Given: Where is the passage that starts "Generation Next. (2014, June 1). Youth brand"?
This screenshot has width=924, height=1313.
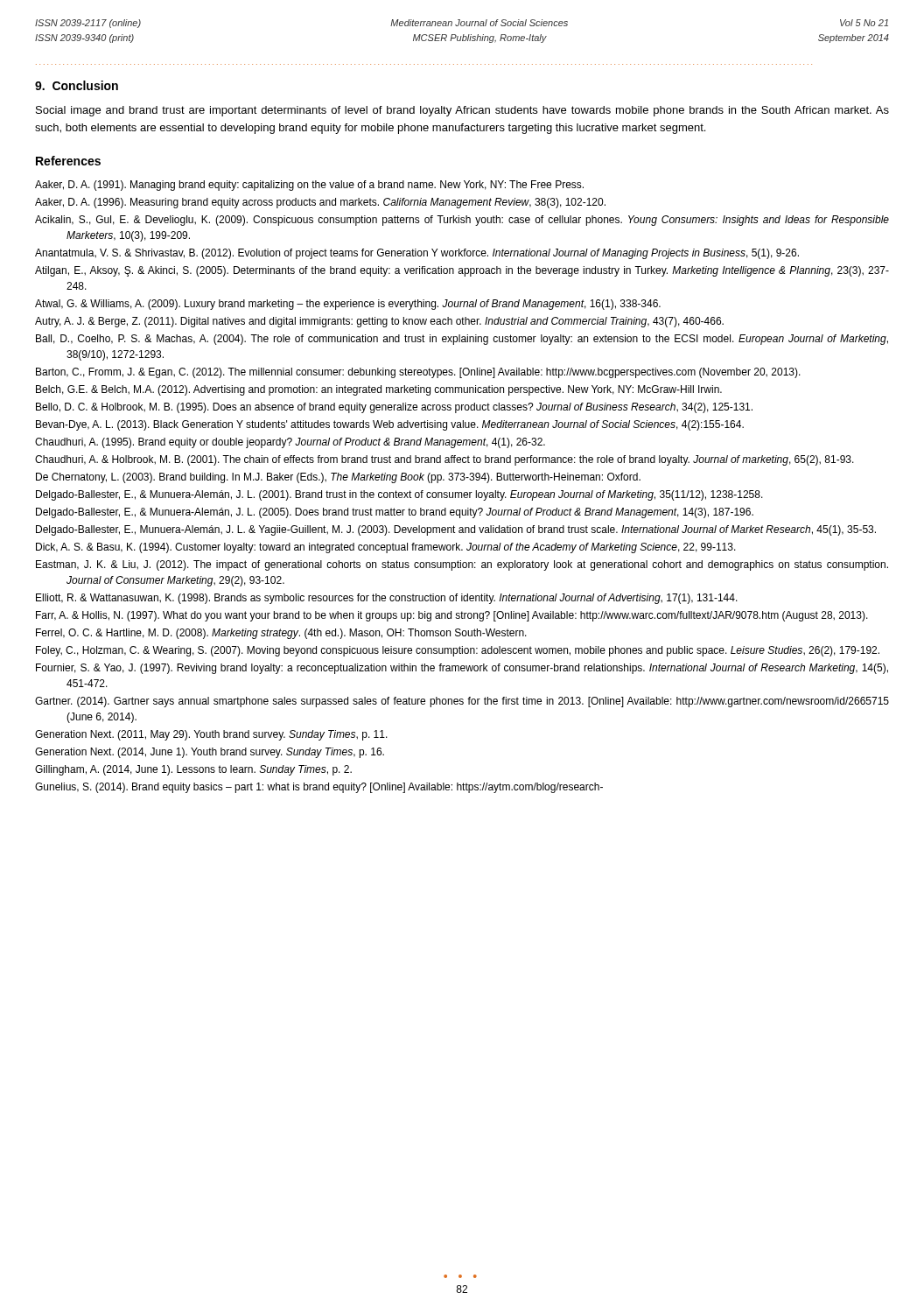Looking at the screenshot, I should pos(210,752).
